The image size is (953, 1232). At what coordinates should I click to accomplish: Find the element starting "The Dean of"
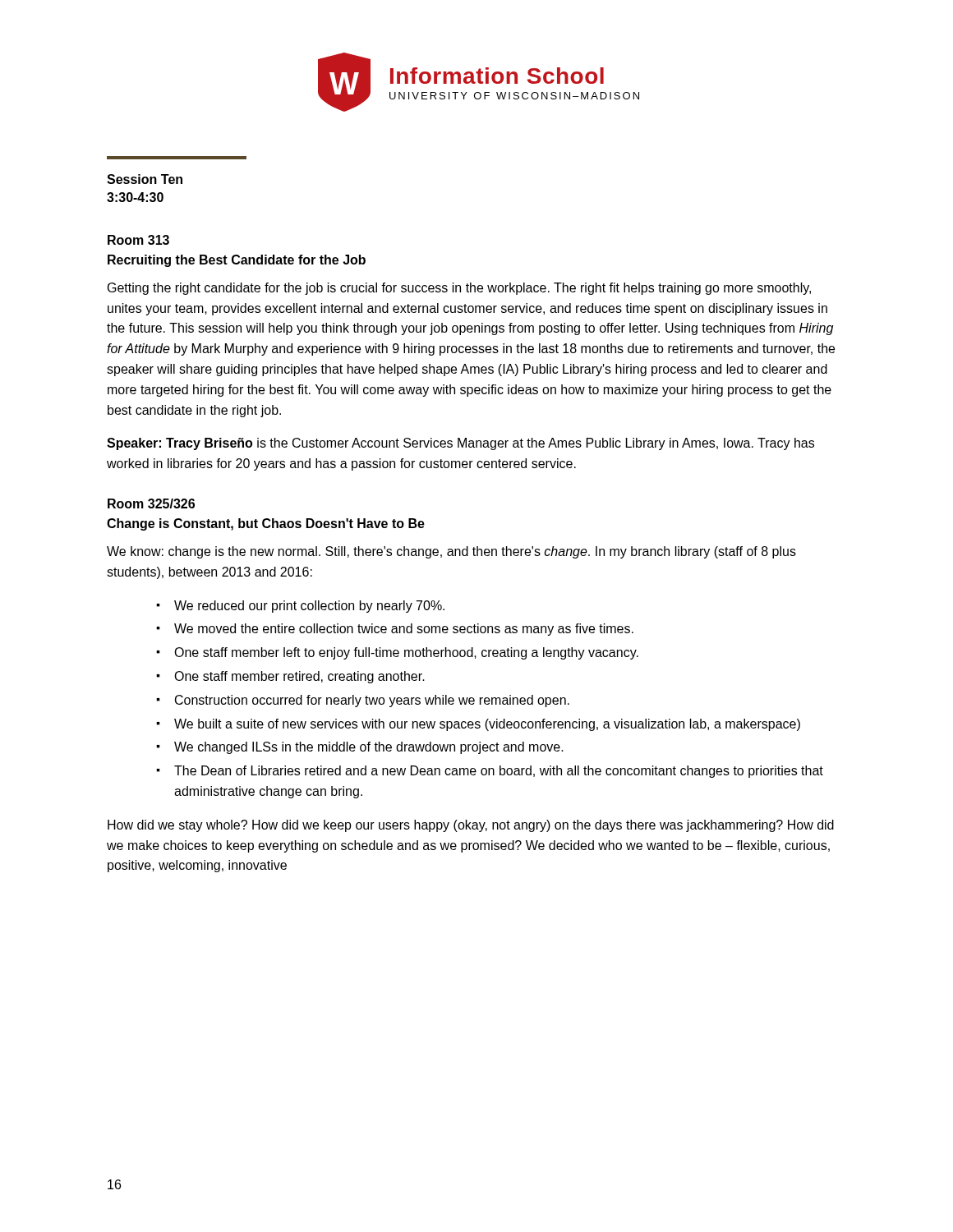[x=499, y=781]
